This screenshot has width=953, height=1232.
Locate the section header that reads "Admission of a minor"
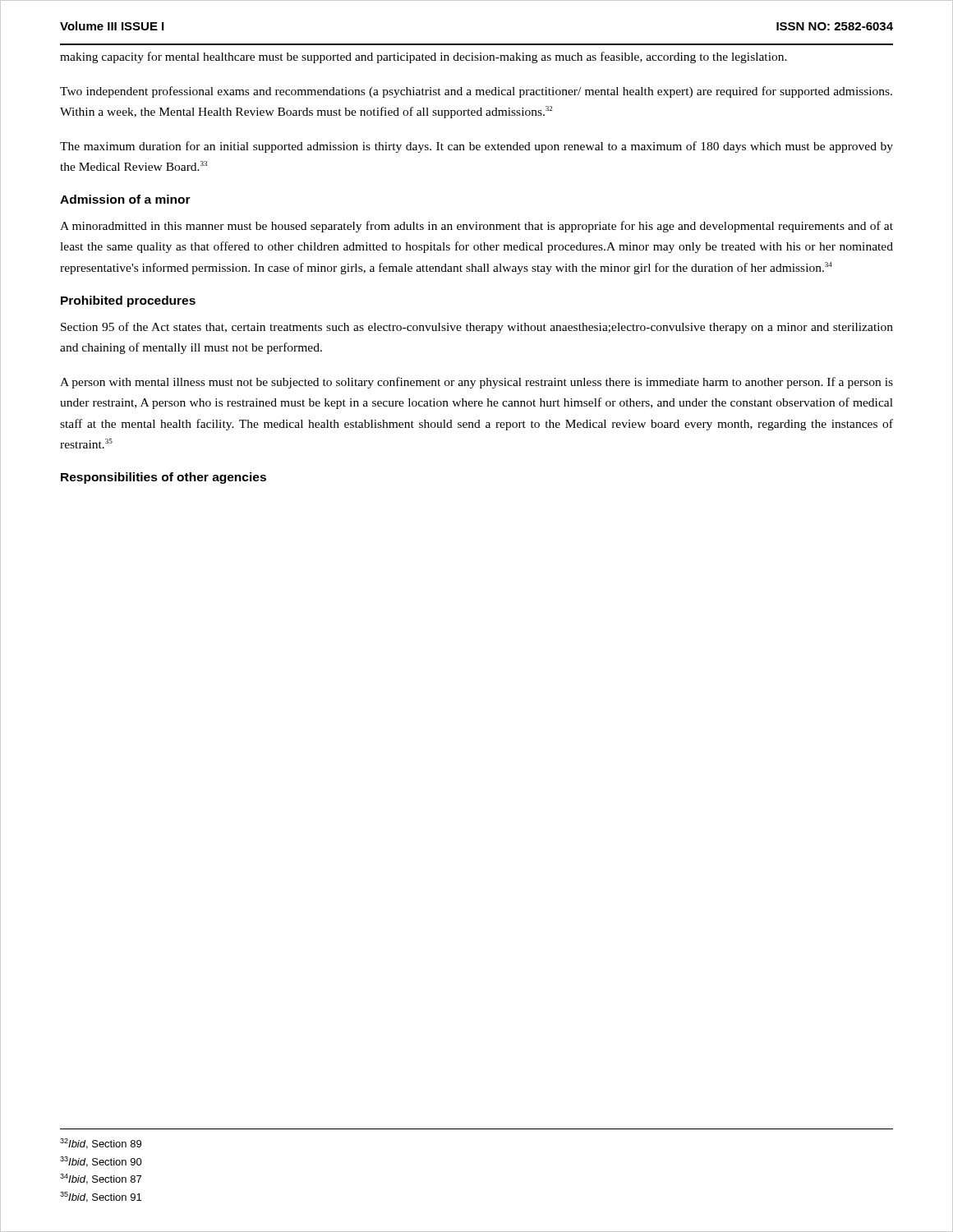[125, 199]
